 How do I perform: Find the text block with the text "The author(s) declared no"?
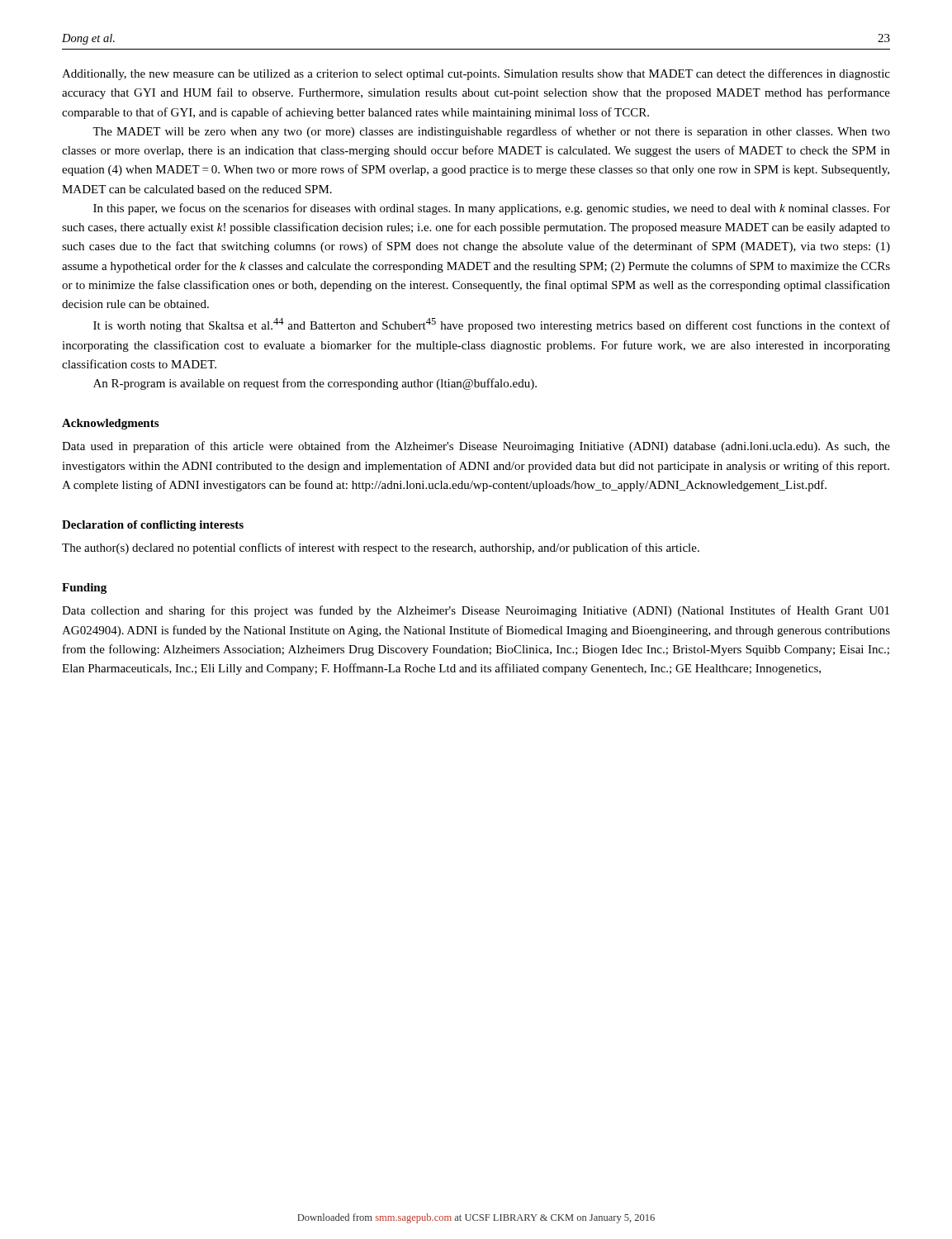476,548
